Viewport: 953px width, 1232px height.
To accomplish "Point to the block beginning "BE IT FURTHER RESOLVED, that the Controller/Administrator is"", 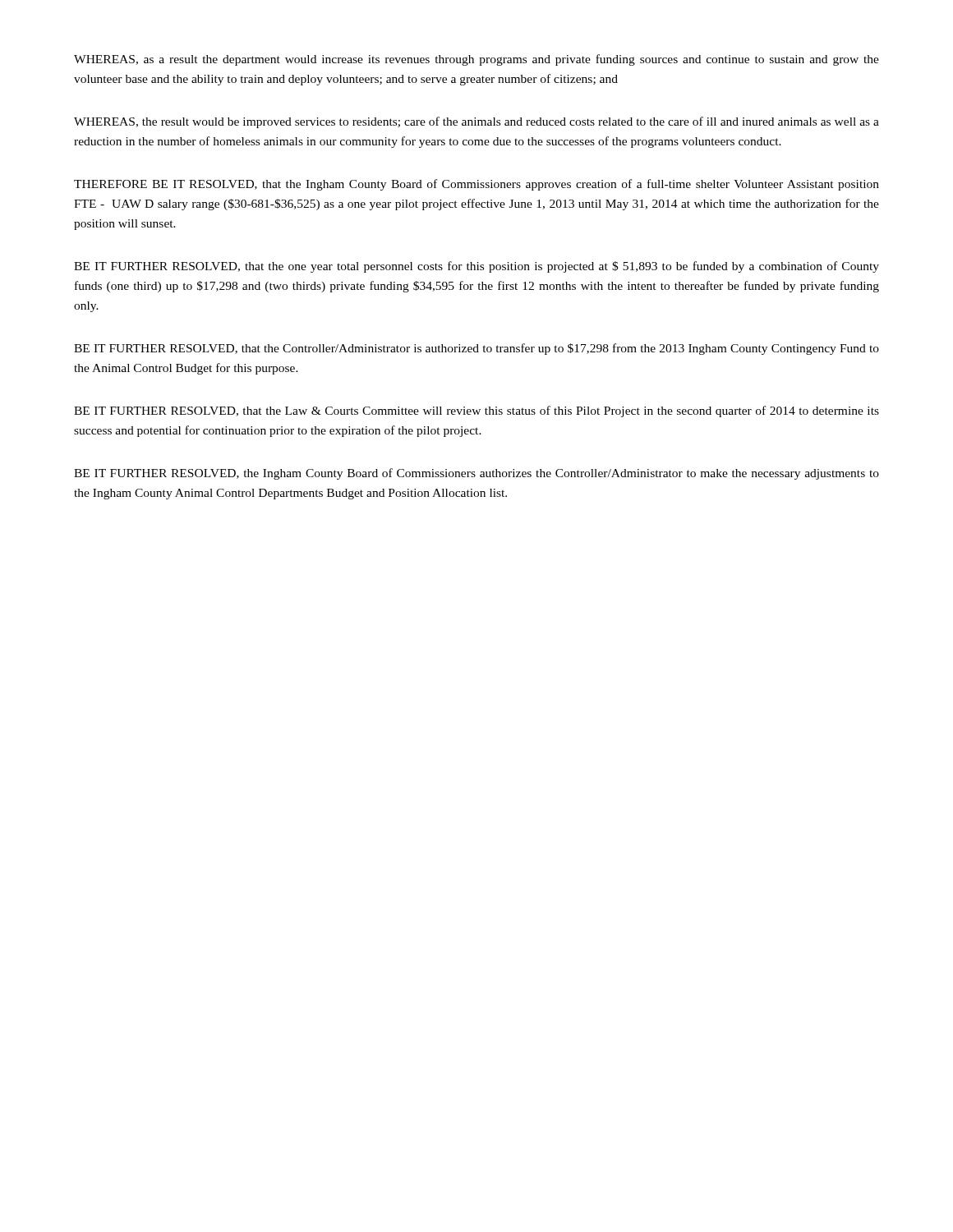I will (x=476, y=358).
